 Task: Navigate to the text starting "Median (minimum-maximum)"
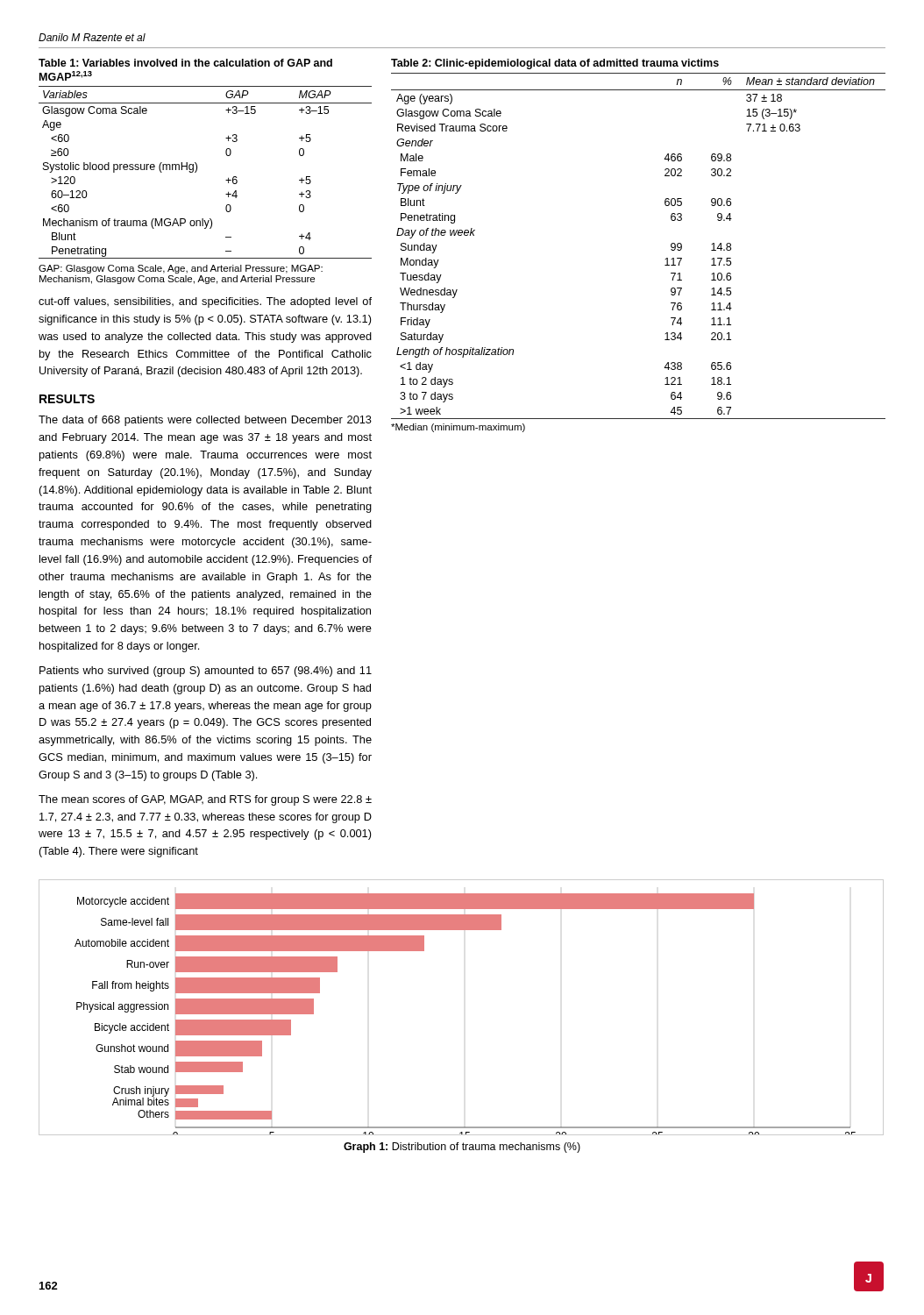coord(458,427)
